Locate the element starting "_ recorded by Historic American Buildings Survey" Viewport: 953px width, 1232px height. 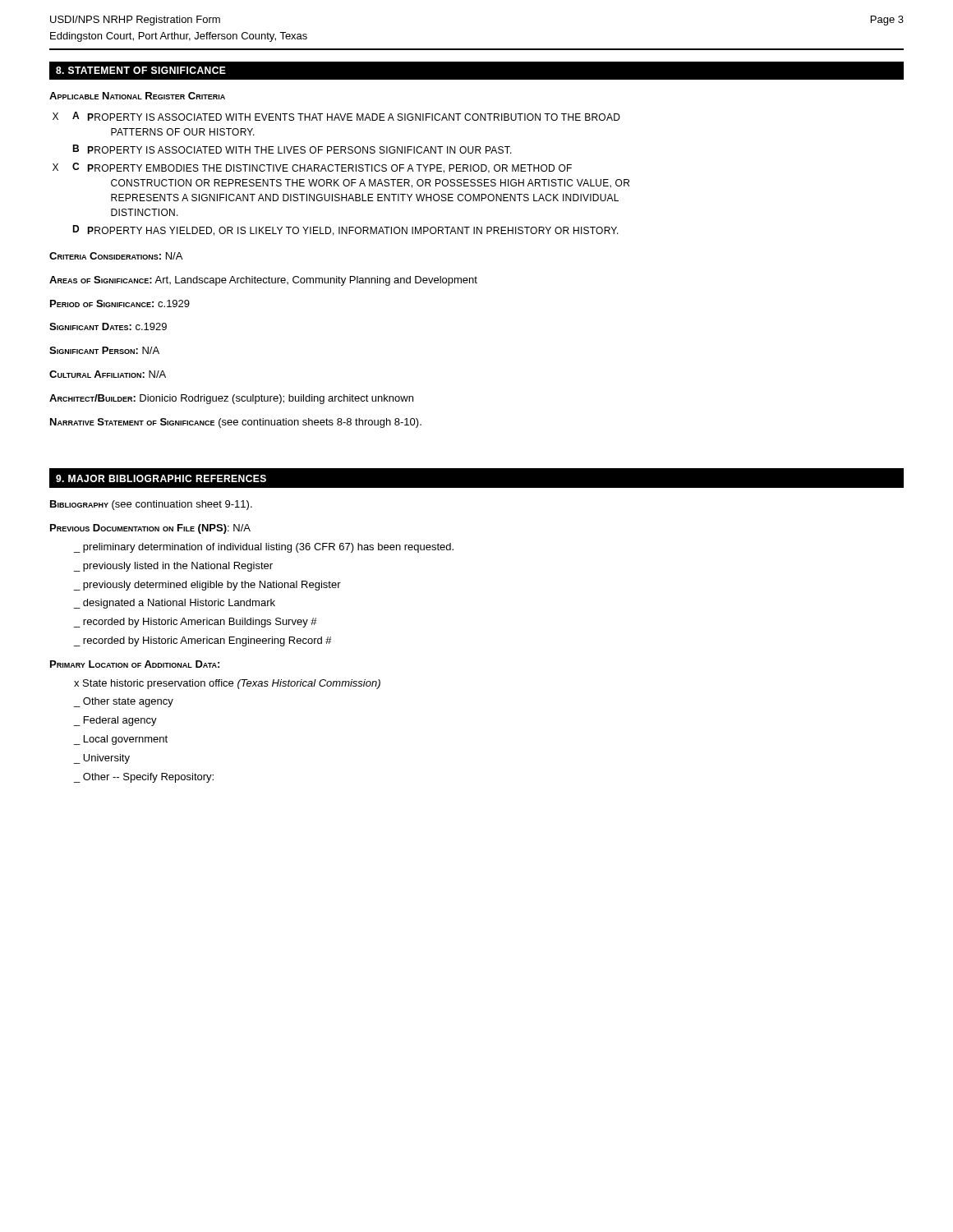click(x=195, y=621)
